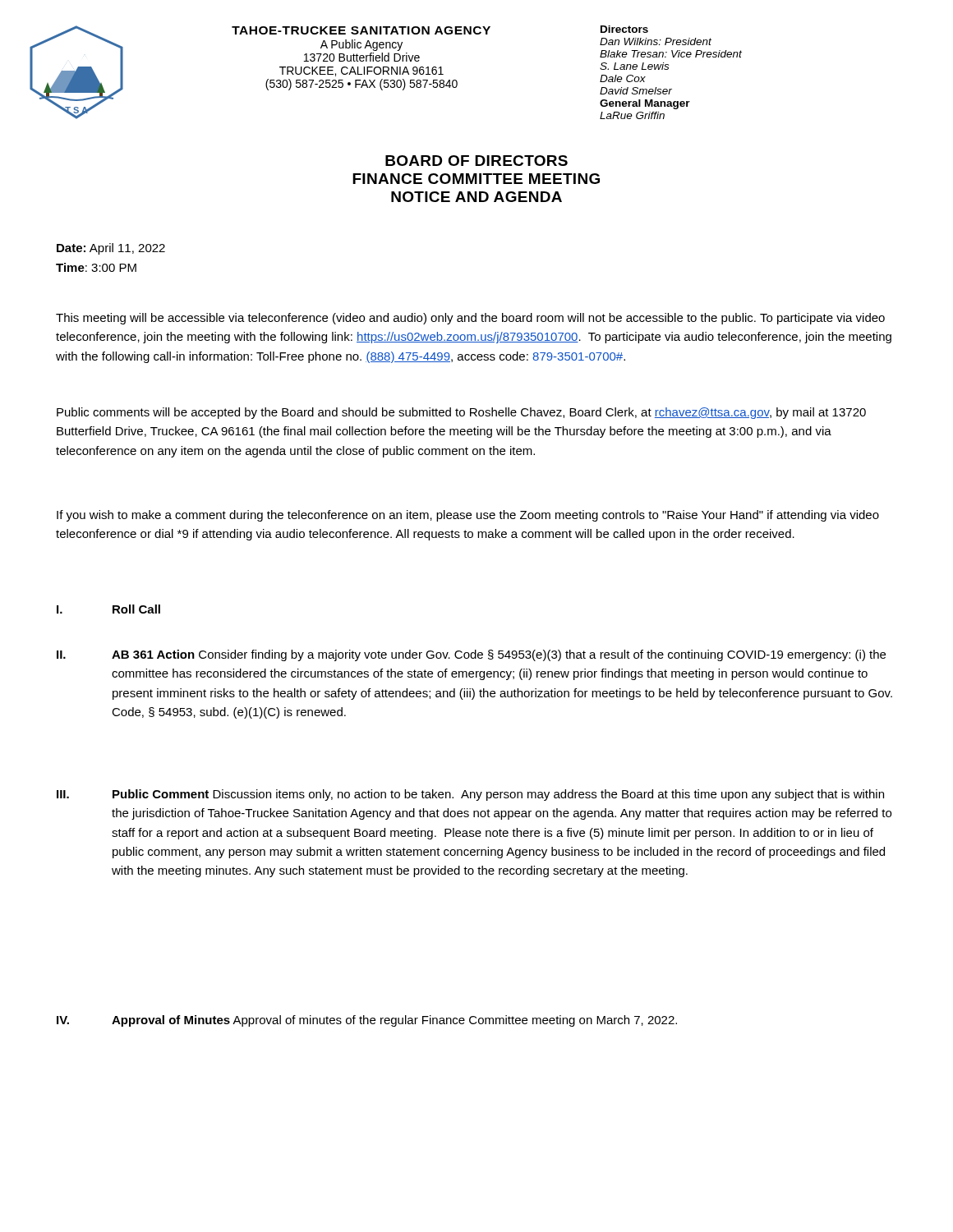Find the text block starting "Directors Dan Wilkins:"
Screen dimensions: 1232x953
[x=671, y=72]
